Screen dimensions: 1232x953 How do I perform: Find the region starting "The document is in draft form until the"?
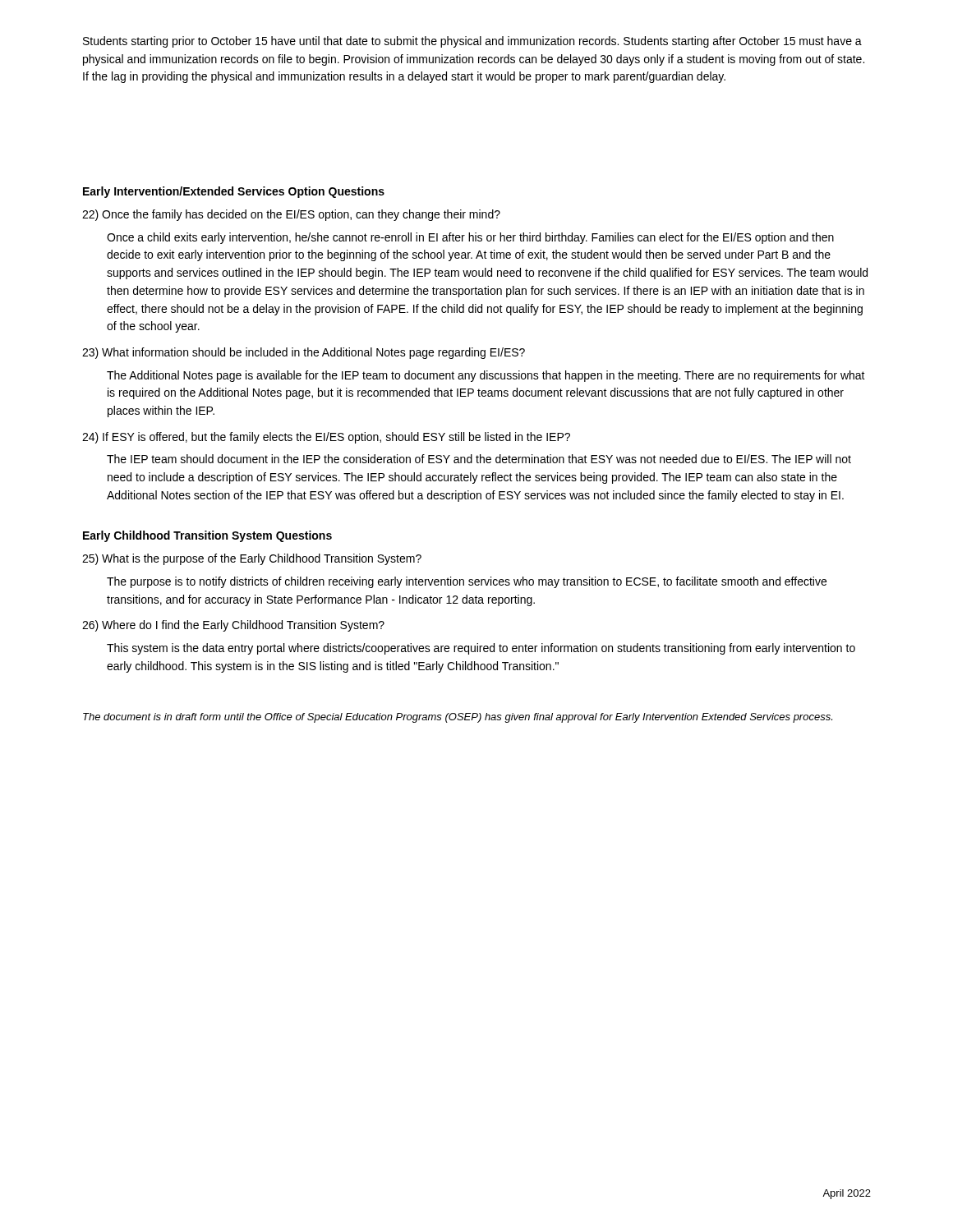(x=458, y=716)
